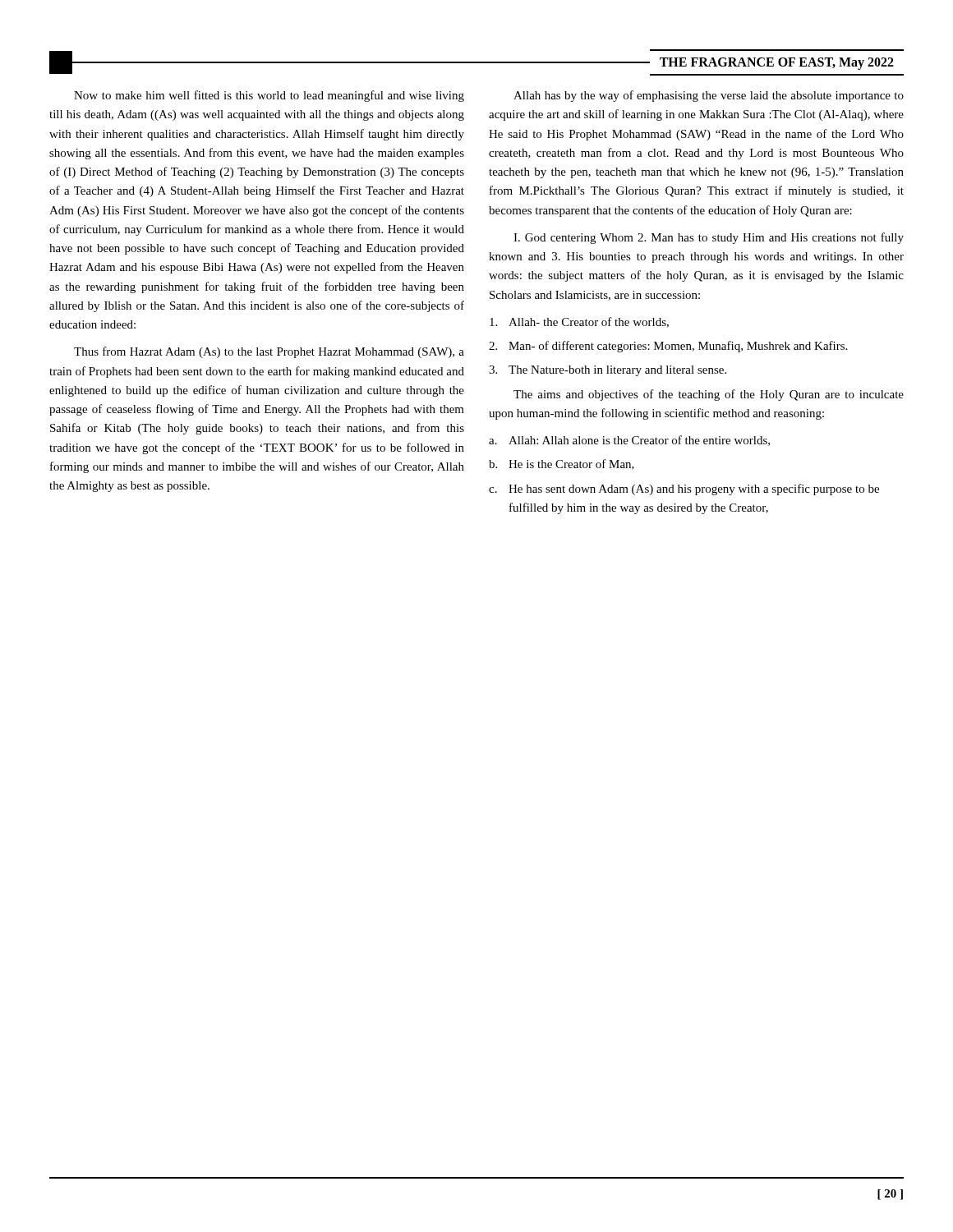Find the block on this page that starts "Allah has by the way of emphasising the"
The width and height of the screenshot is (953, 1232).
[x=696, y=153]
